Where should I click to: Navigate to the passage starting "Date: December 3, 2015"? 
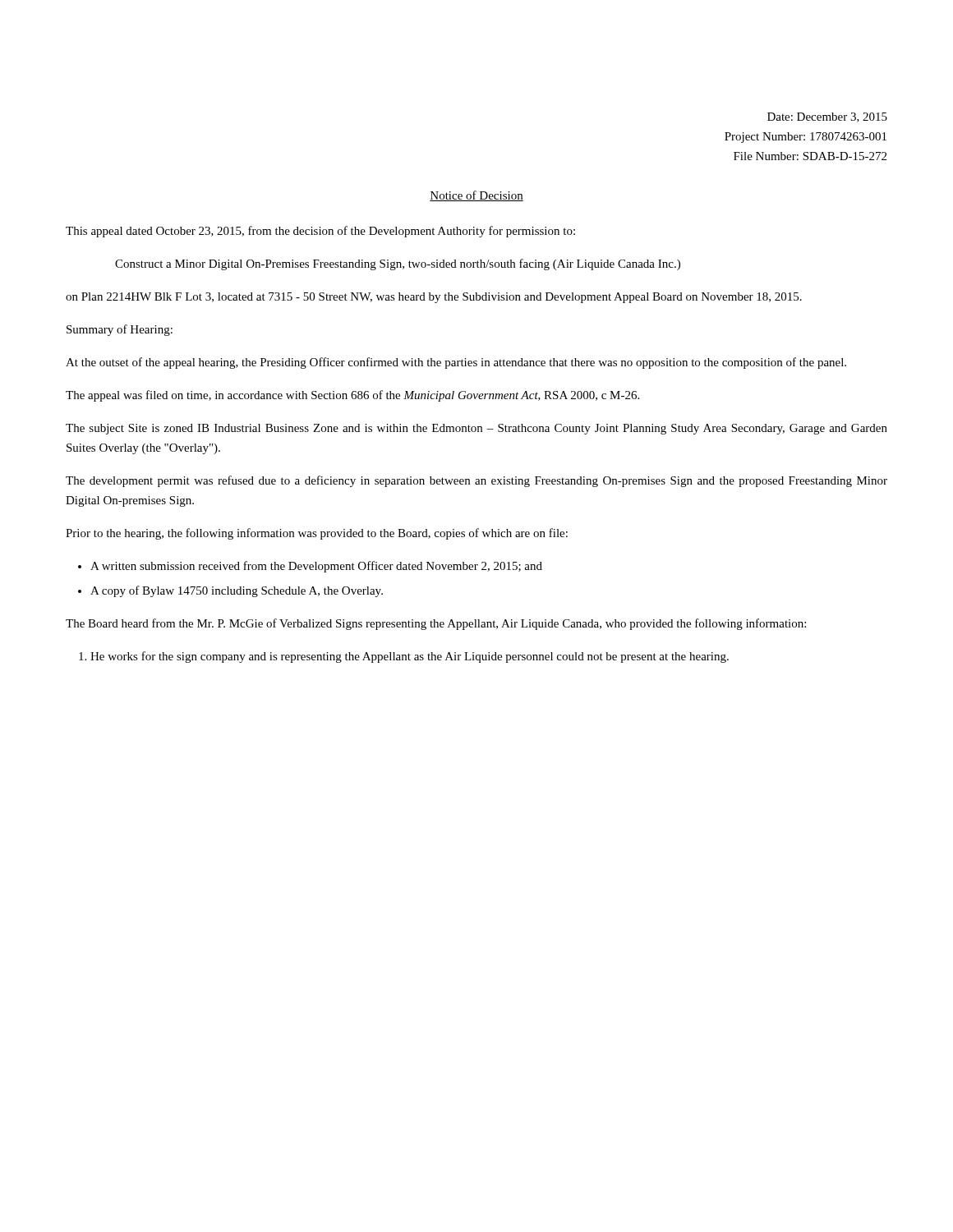(806, 136)
